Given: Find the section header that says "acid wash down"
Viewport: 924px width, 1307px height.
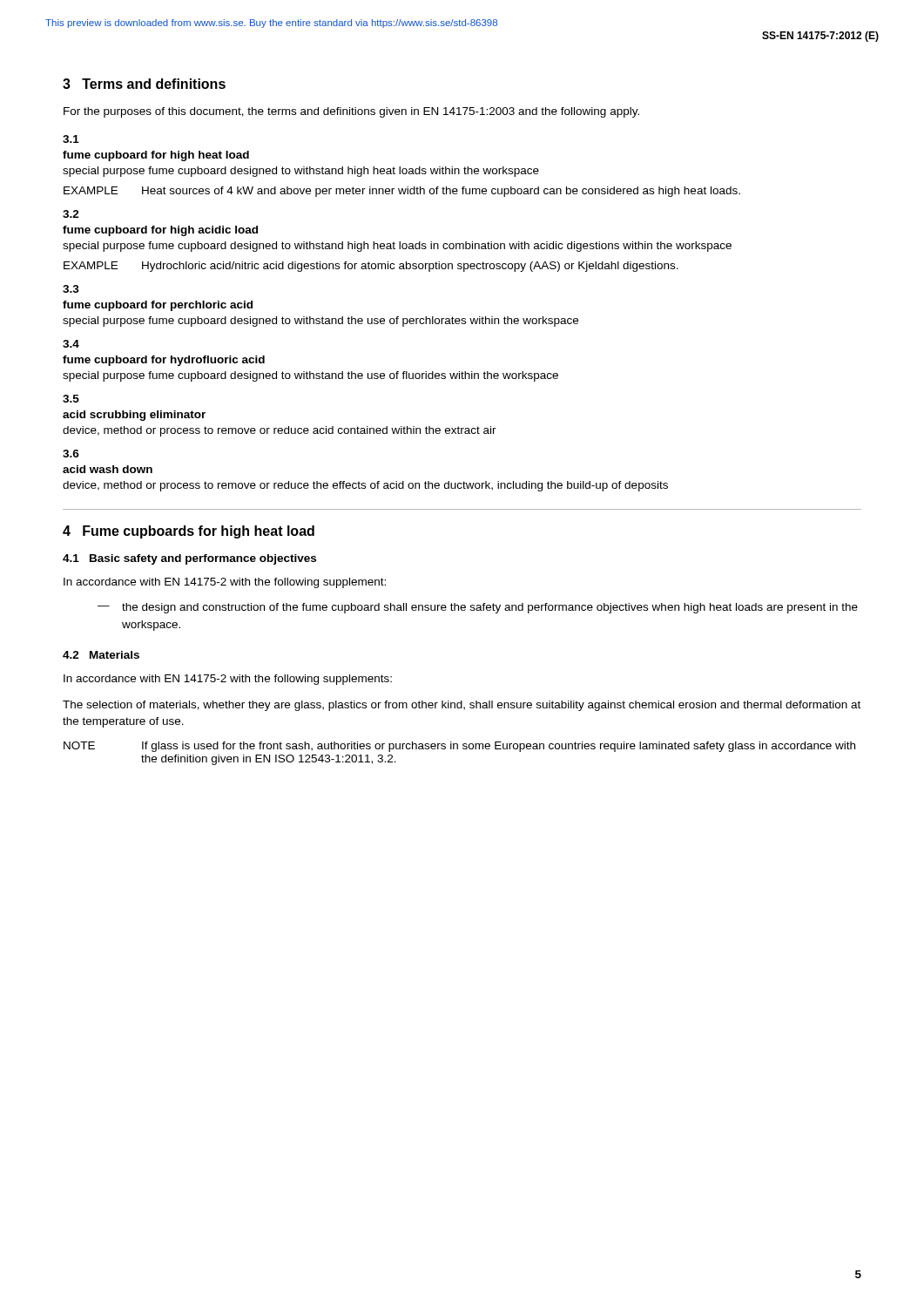Looking at the screenshot, I should tap(108, 469).
